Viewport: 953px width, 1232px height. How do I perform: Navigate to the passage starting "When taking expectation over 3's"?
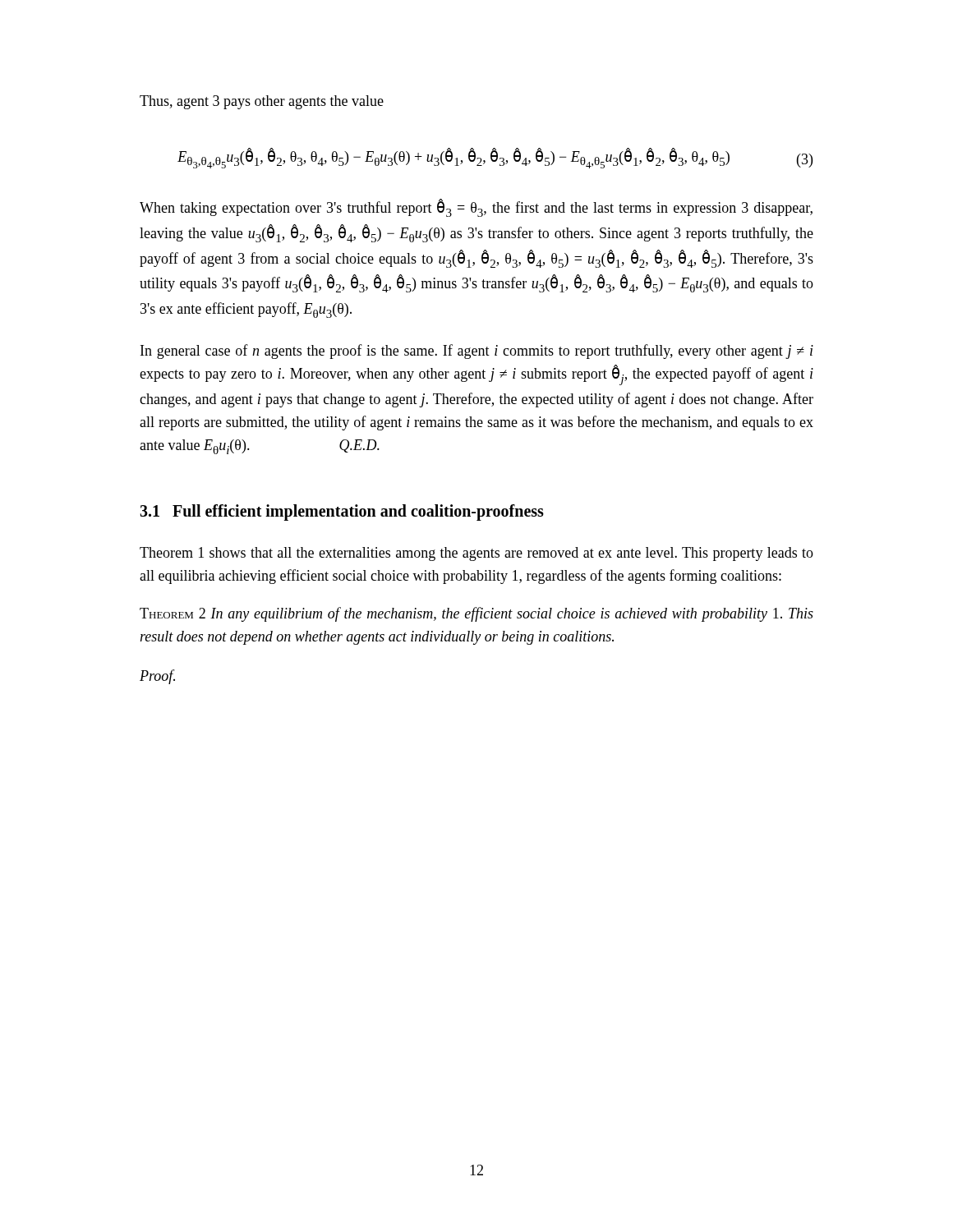point(476,260)
